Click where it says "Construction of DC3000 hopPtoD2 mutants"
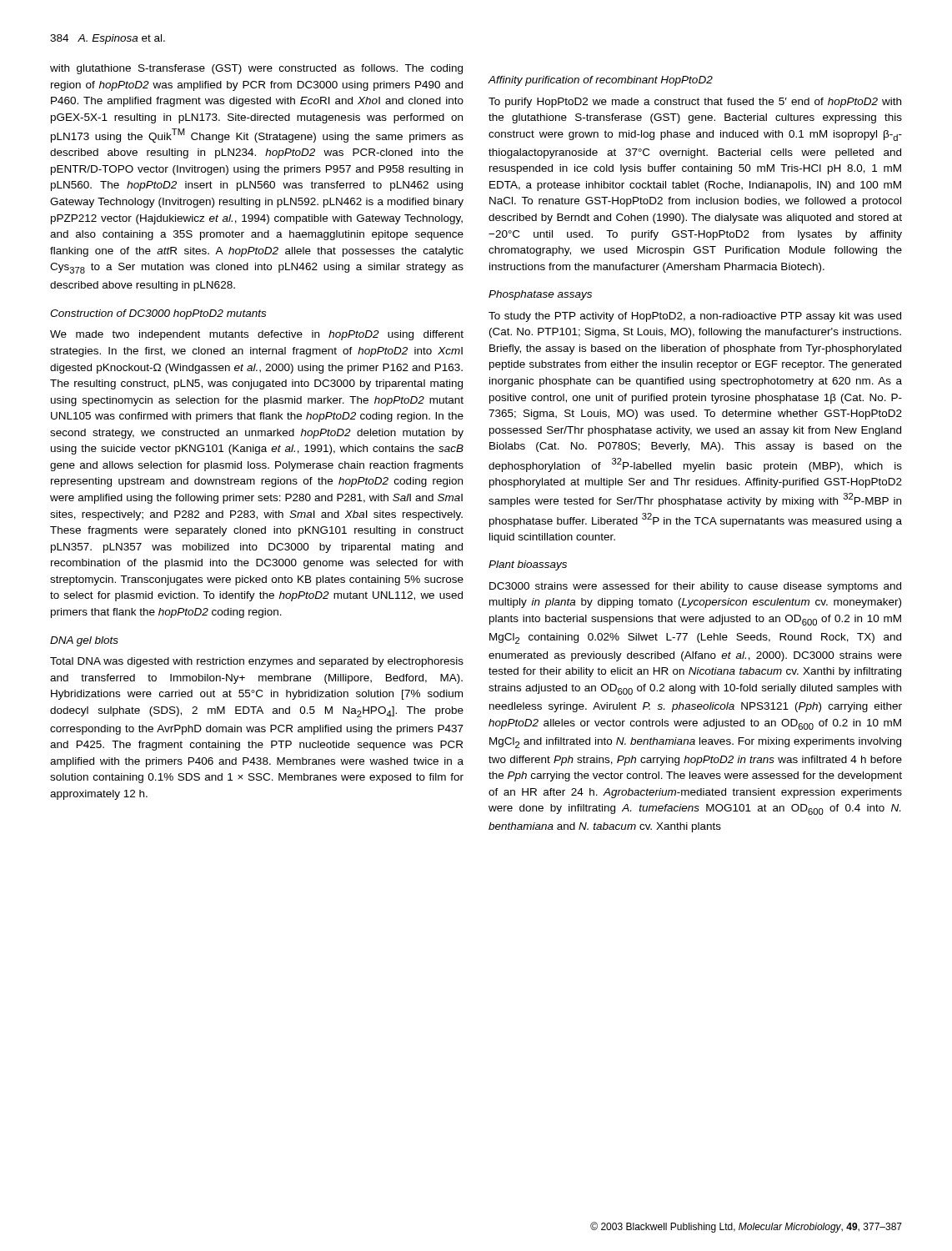The image size is (952, 1251). tap(257, 313)
